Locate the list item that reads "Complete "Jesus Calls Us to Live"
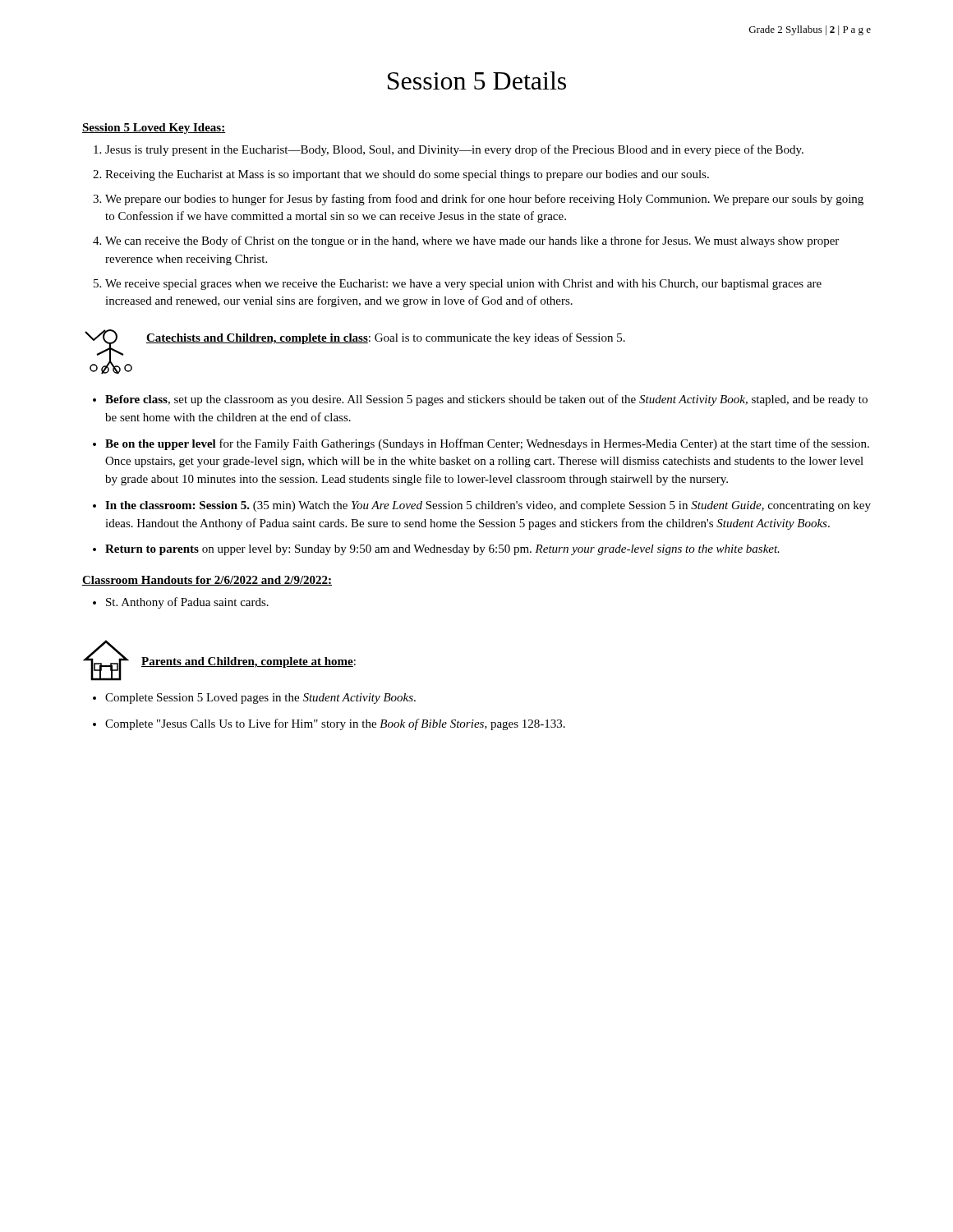The height and width of the screenshot is (1232, 953). point(335,723)
